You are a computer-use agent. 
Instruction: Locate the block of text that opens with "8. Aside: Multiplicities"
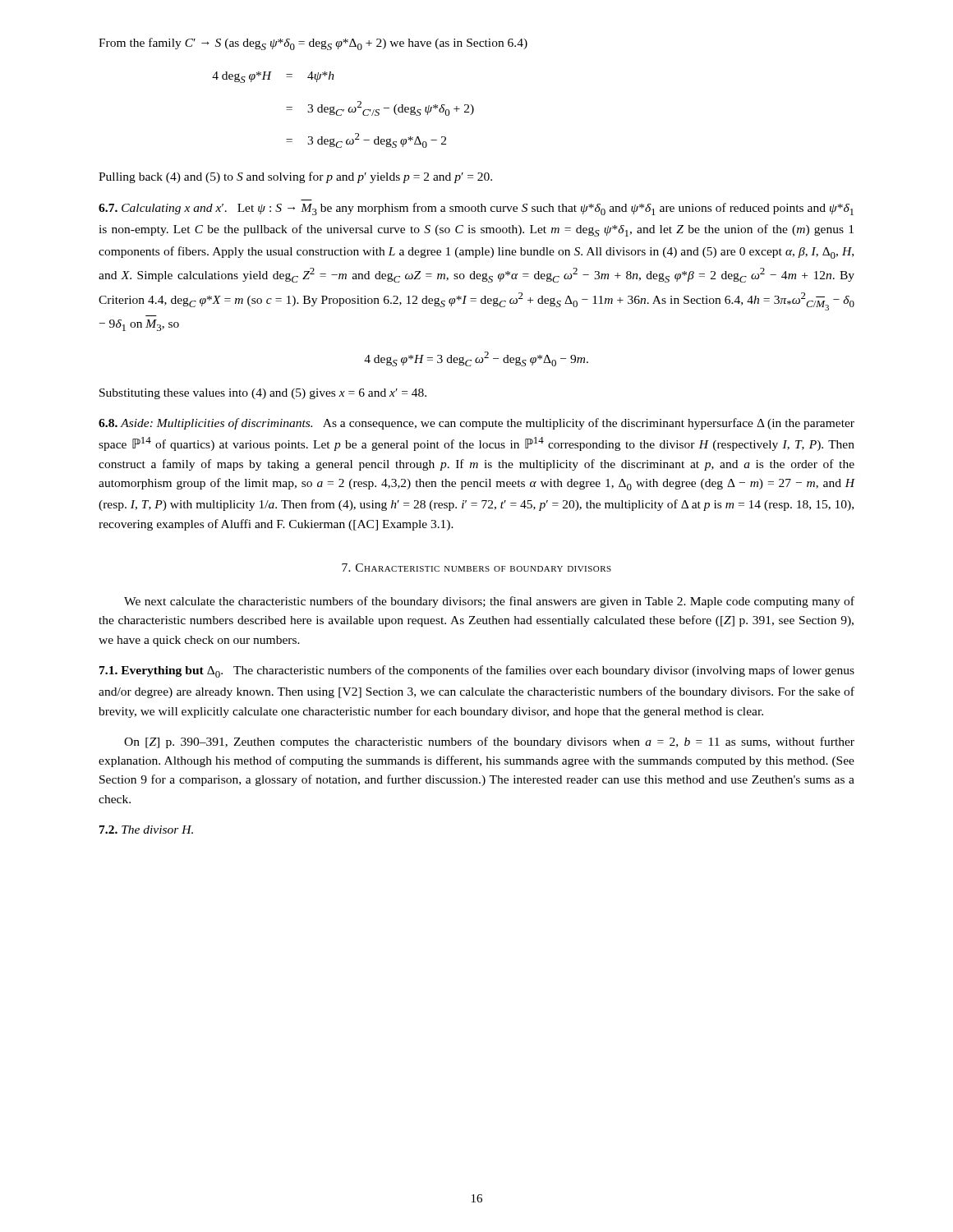coord(476,473)
